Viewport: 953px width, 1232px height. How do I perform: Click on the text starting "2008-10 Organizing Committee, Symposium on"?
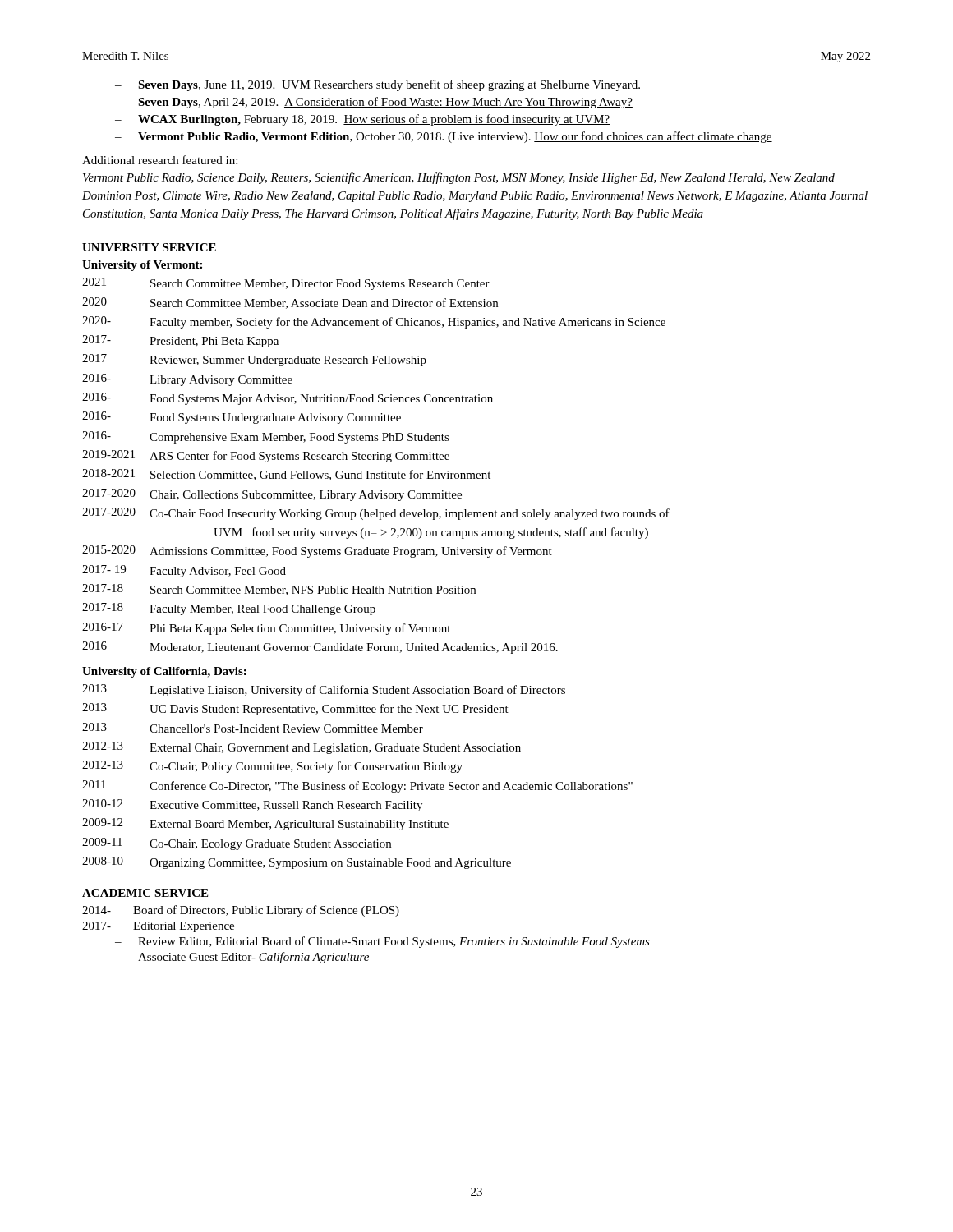[476, 863]
